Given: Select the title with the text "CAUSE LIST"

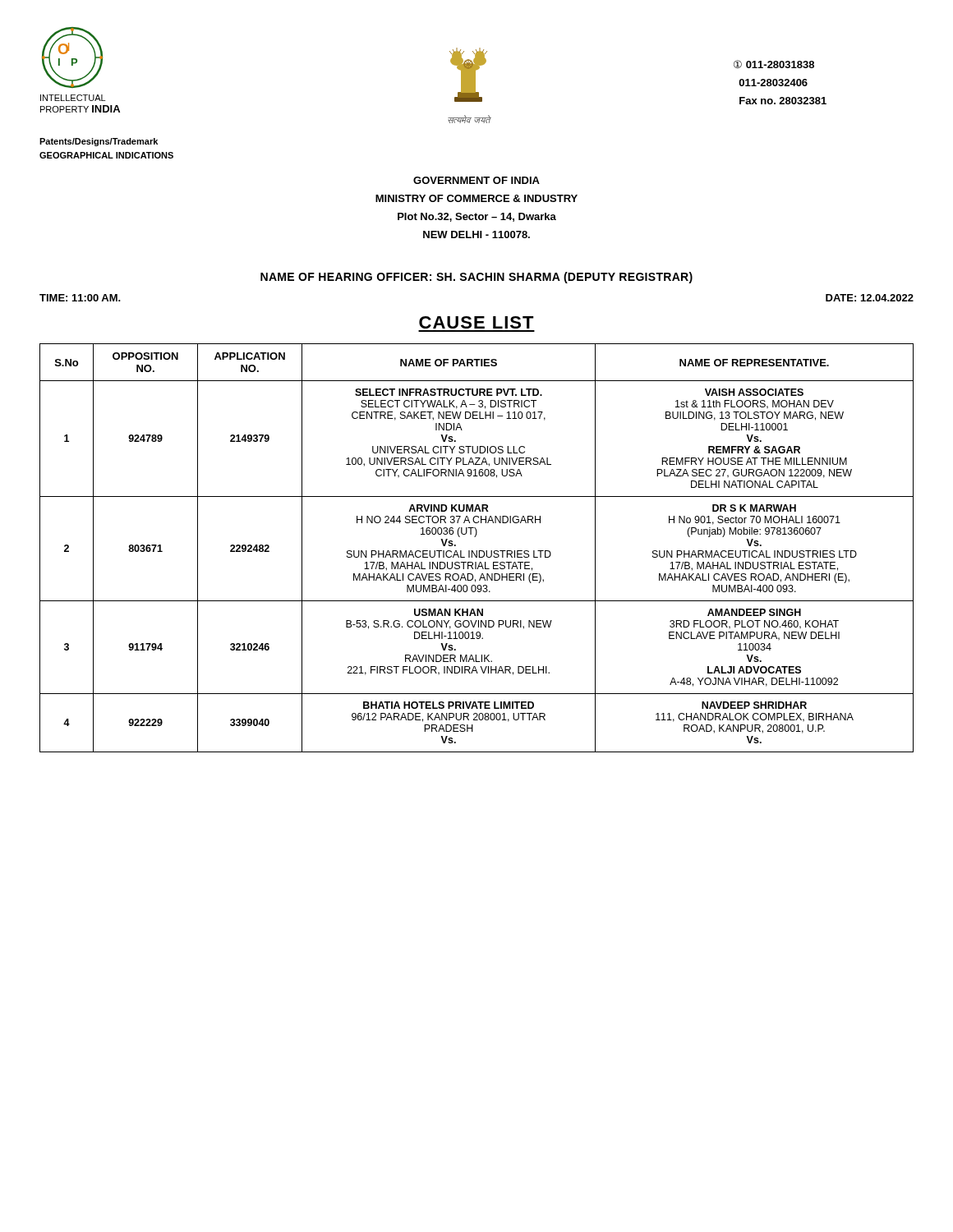Looking at the screenshot, I should 476,323.
